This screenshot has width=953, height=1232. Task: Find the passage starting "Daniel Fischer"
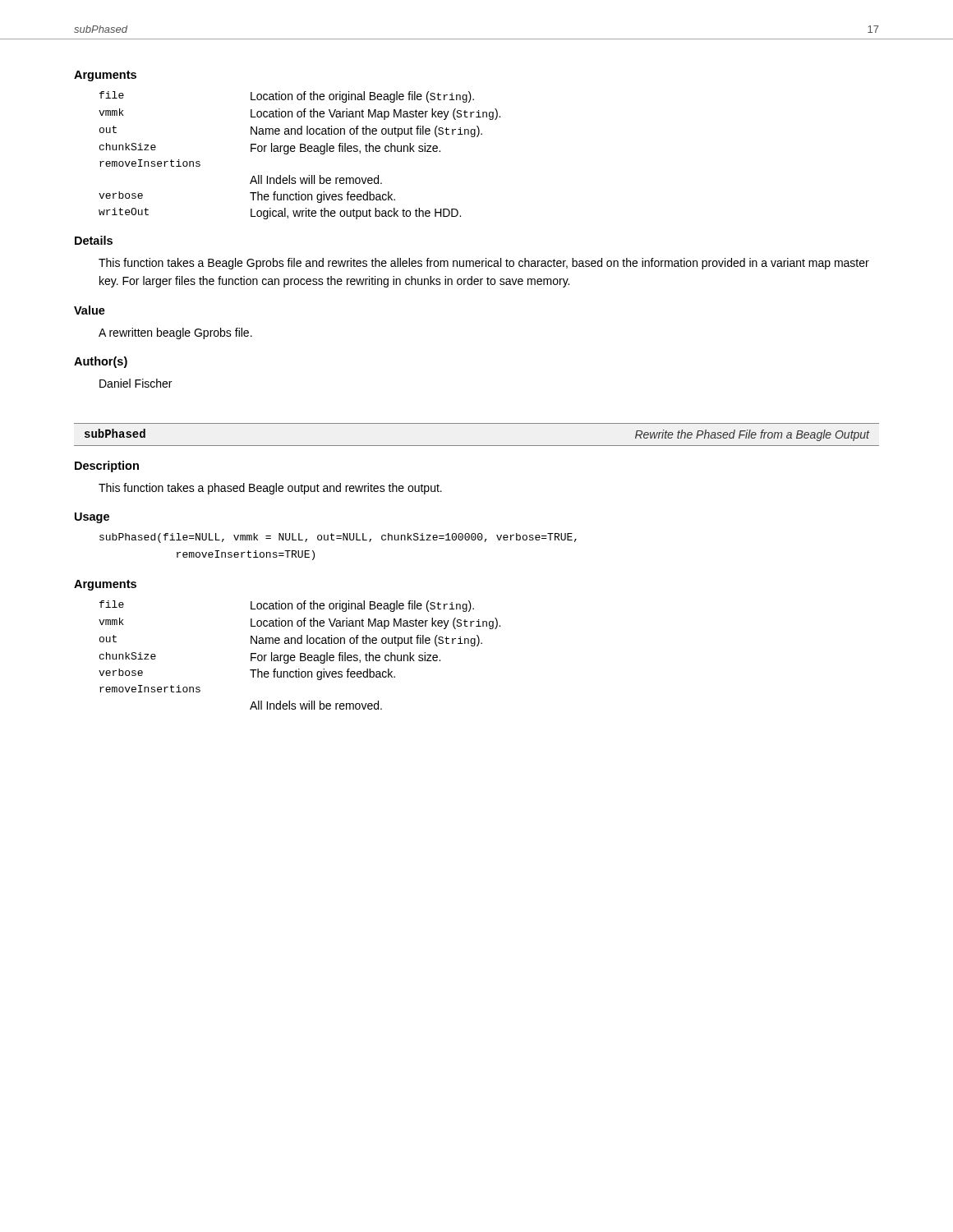pyautogui.click(x=135, y=384)
